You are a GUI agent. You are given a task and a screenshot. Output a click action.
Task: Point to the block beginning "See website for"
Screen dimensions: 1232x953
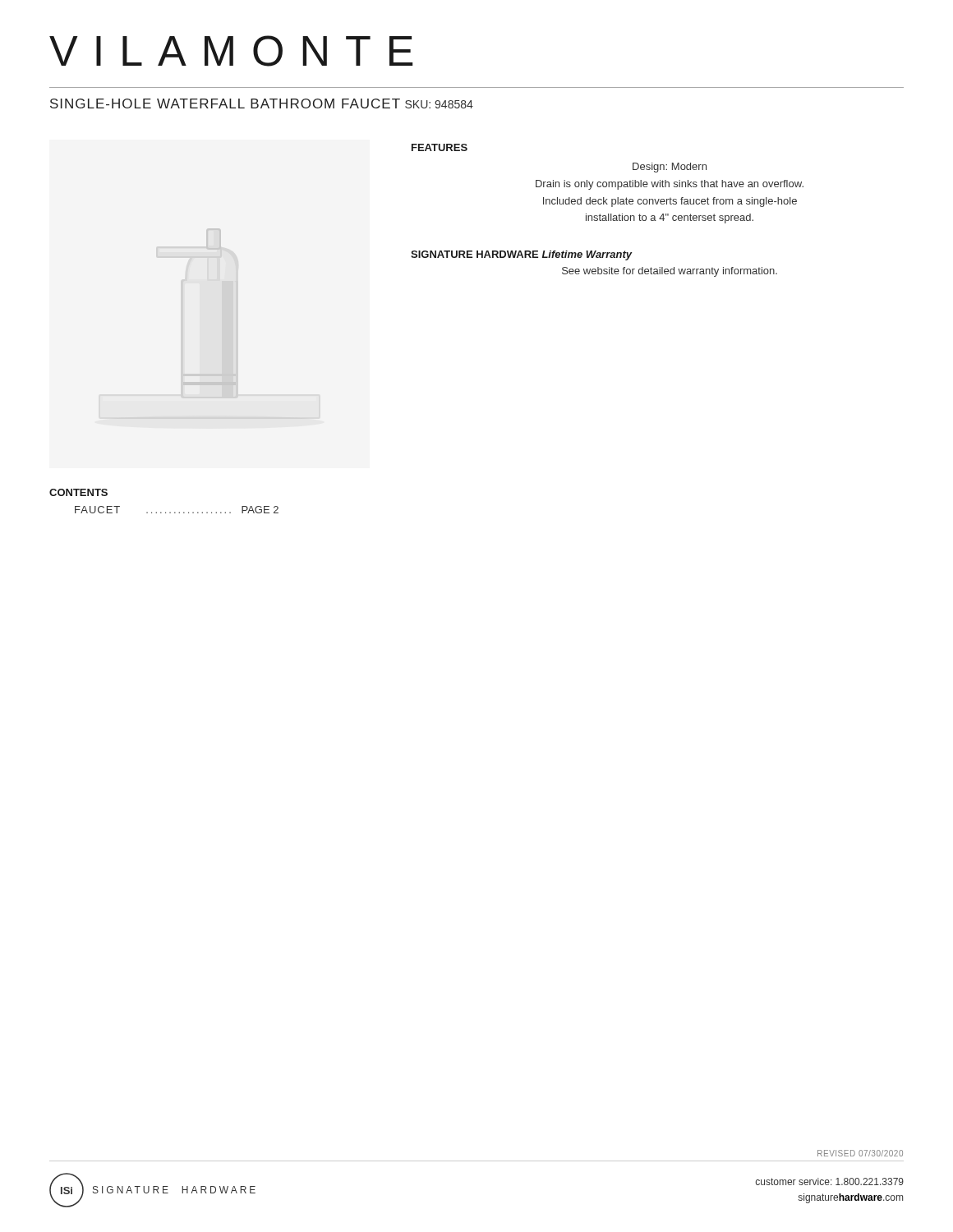pyautogui.click(x=670, y=271)
